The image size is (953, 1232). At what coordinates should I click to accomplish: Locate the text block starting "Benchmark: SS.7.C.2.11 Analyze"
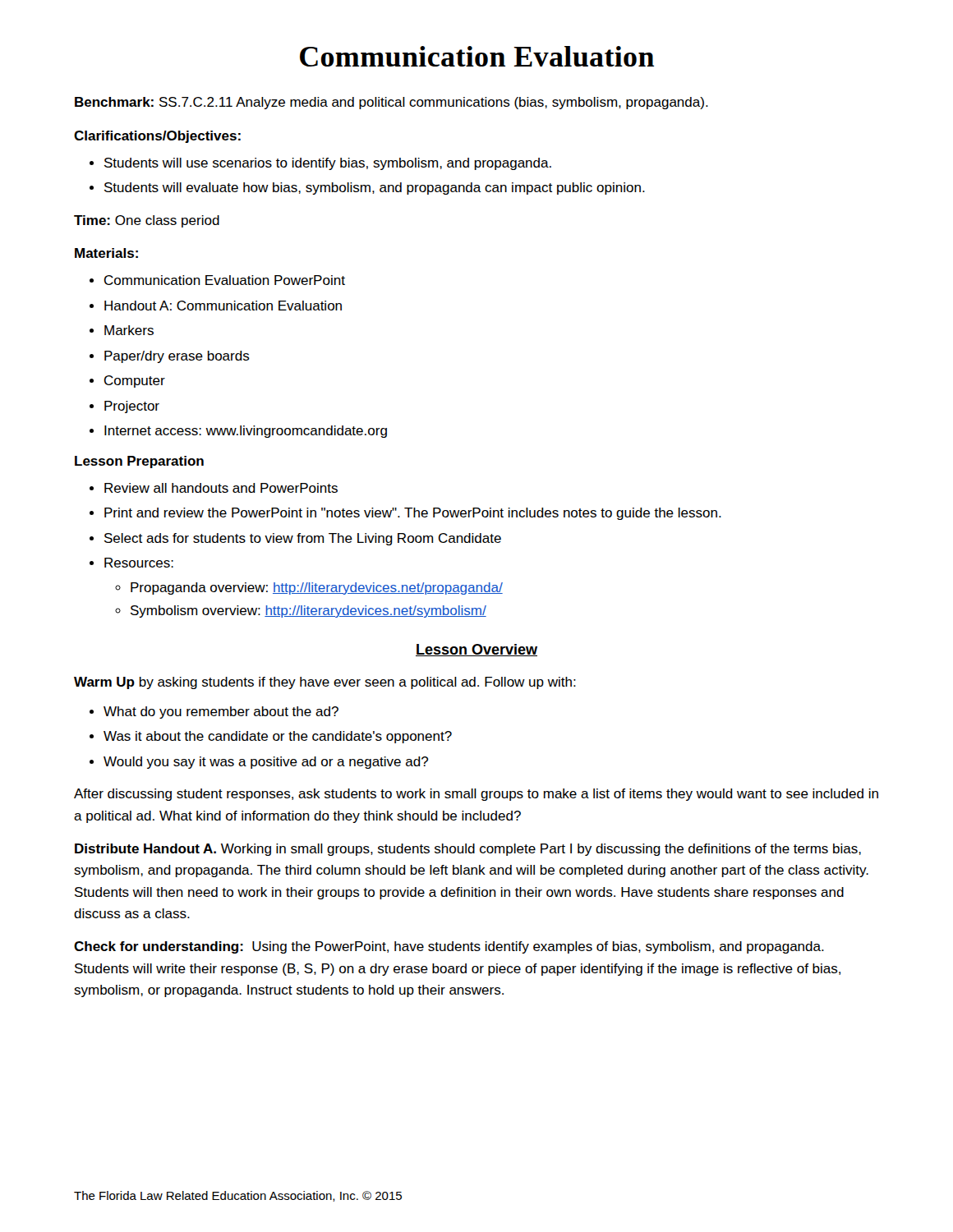391,102
